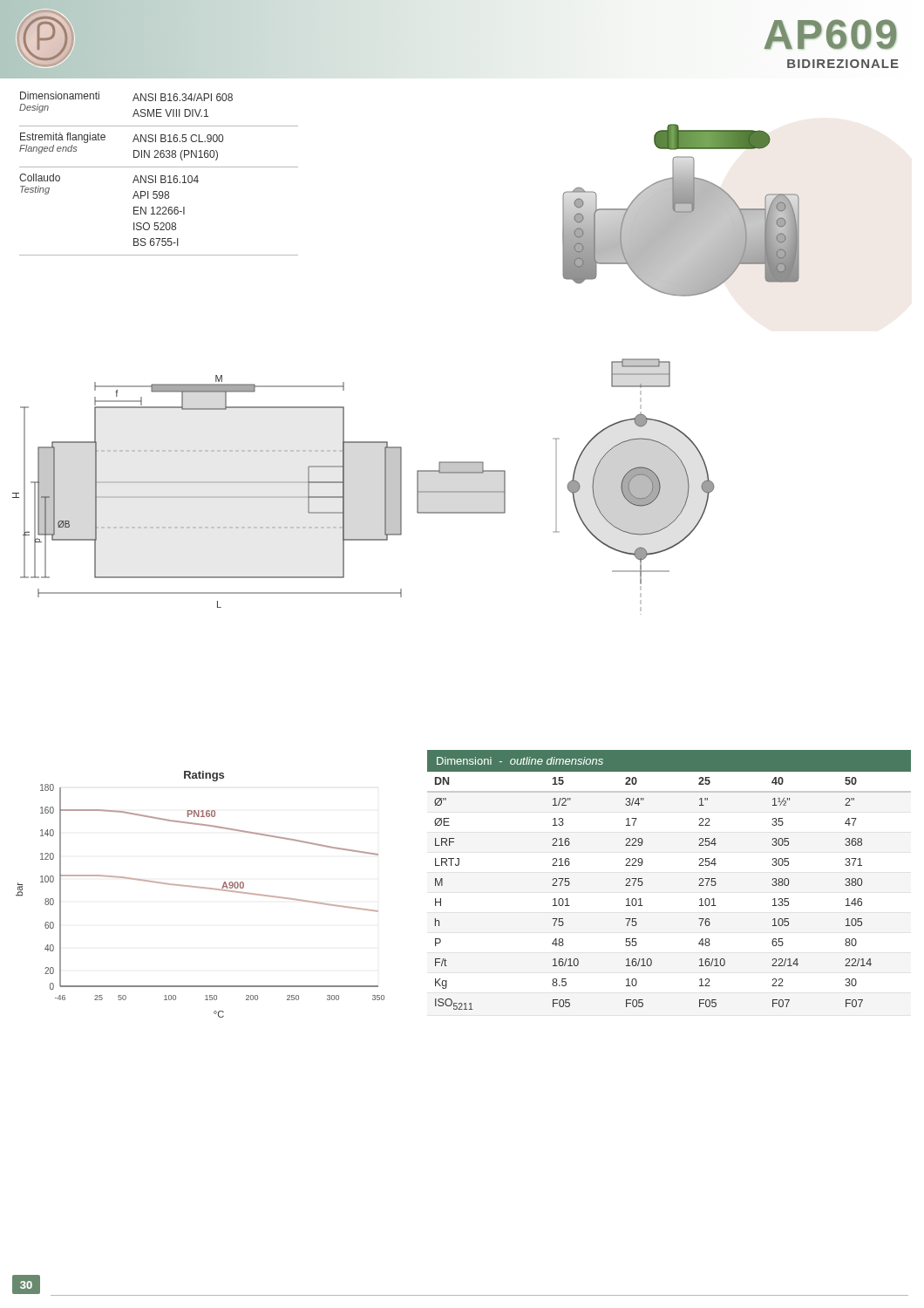
Task: Click on the line chart
Action: [204, 892]
